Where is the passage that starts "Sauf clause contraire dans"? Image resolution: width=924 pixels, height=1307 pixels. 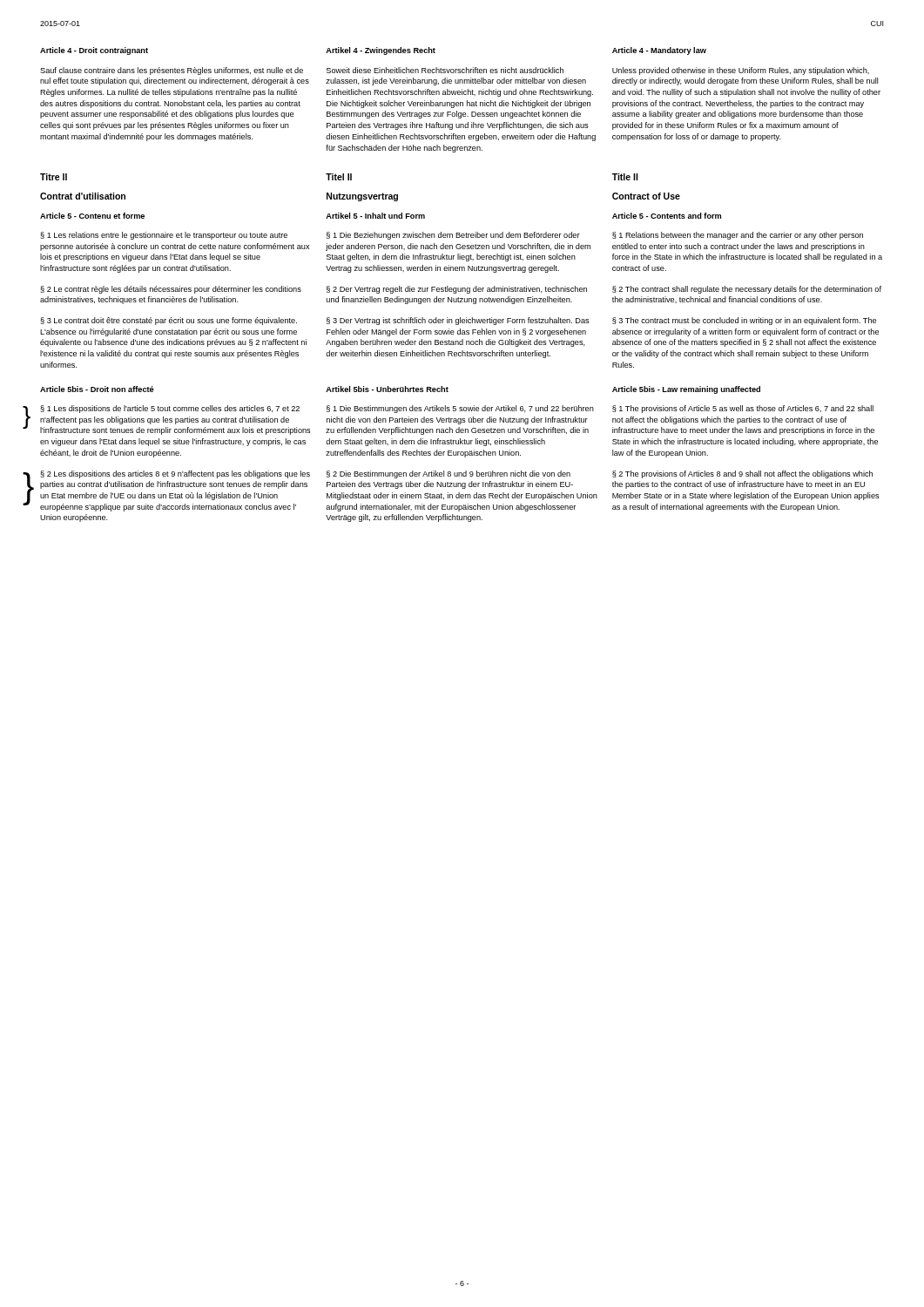[x=176, y=104]
